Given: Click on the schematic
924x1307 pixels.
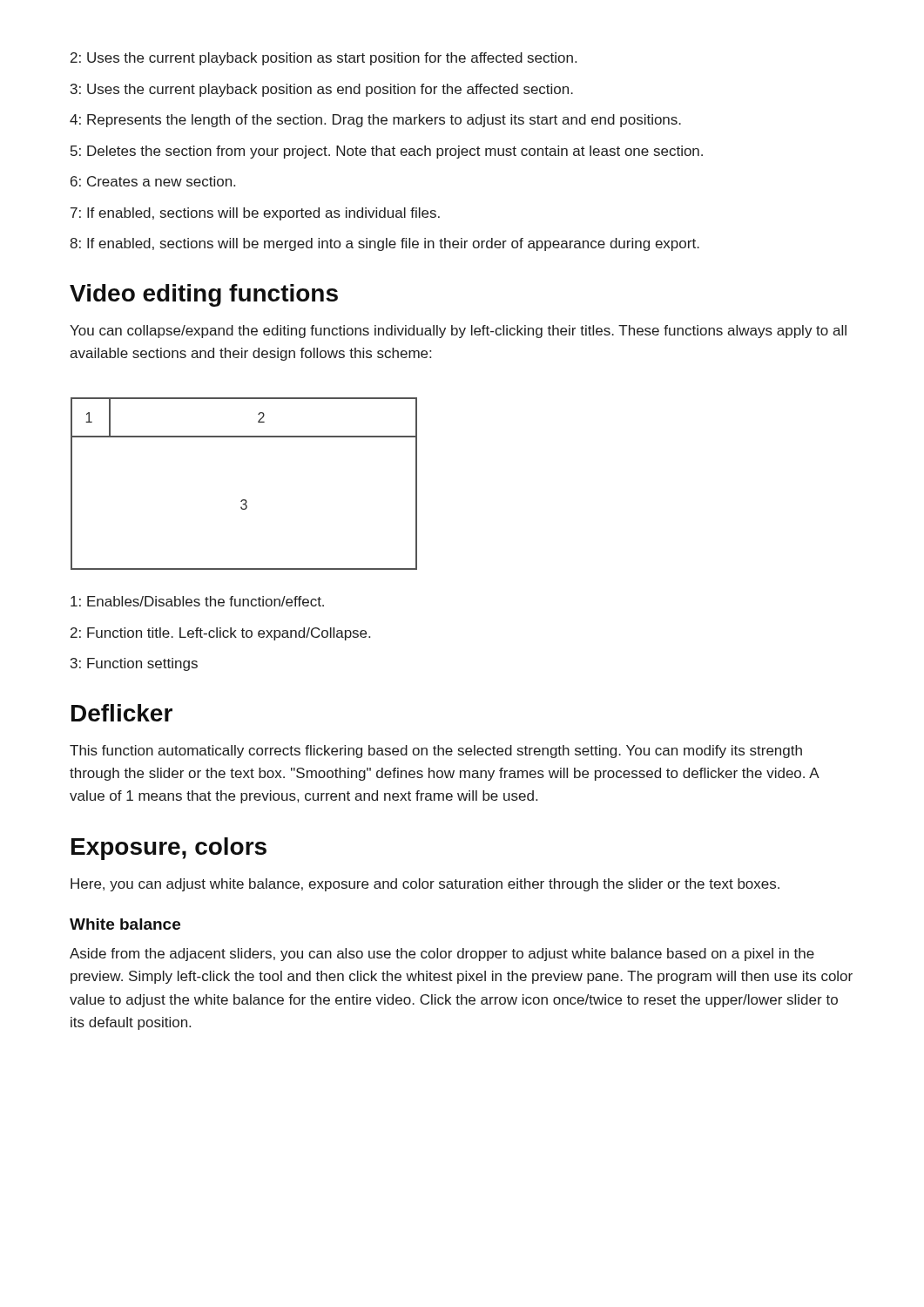Looking at the screenshot, I should pyautogui.click(x=244, y=486).
